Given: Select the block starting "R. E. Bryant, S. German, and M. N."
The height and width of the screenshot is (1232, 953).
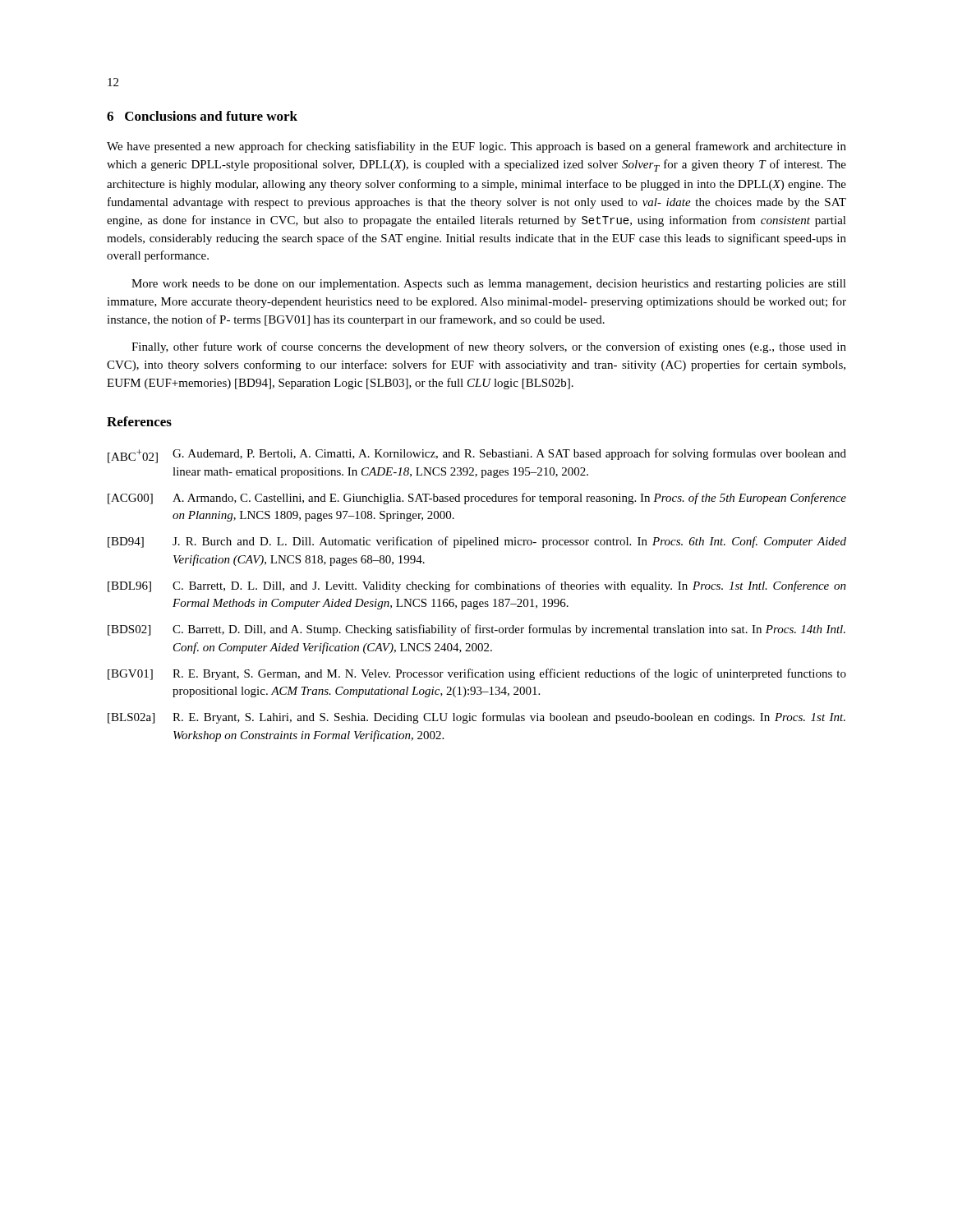Looking at the screenshot, I should pos(509,682).
